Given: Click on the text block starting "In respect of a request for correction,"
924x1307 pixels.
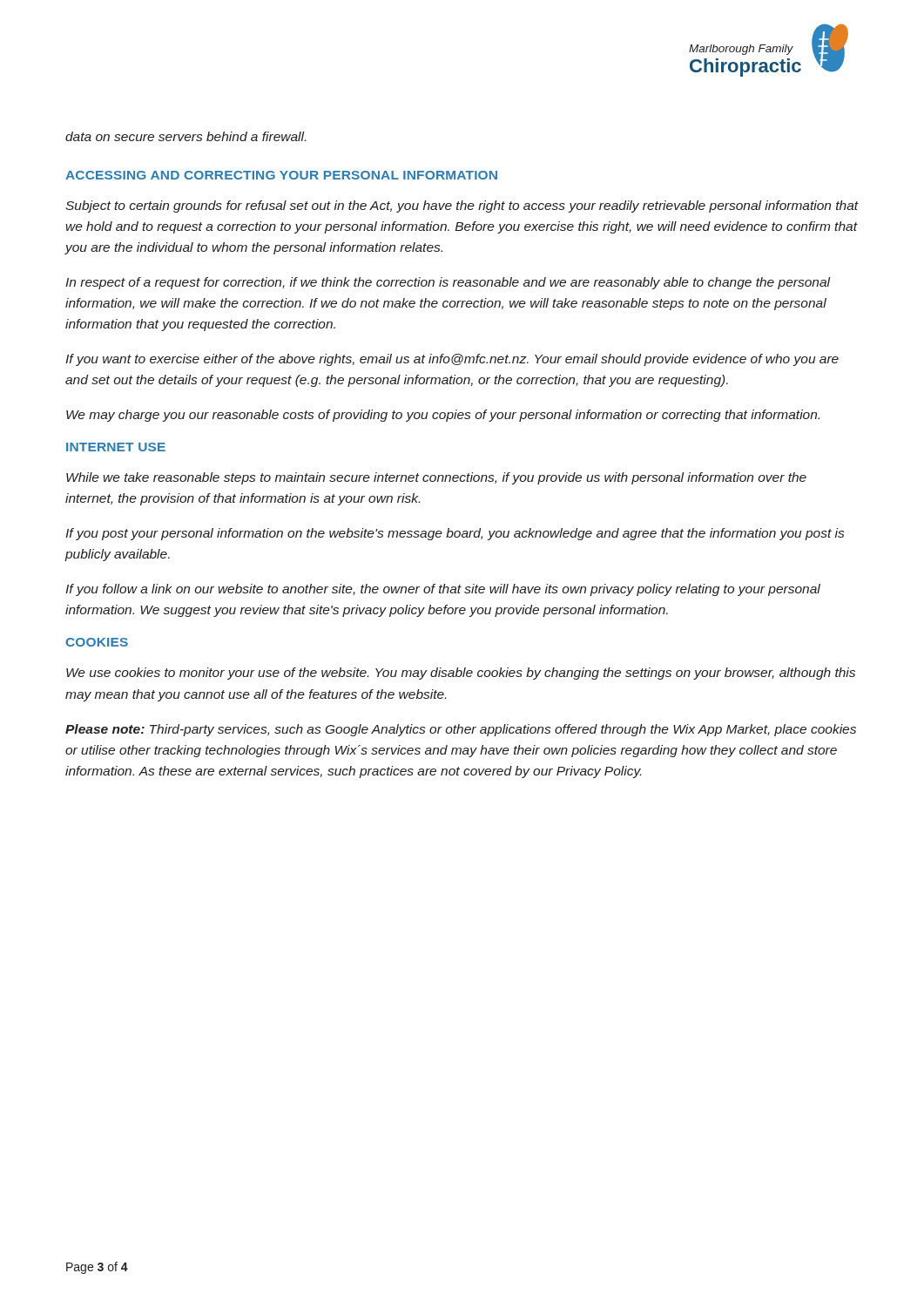Looking at the screenshot, I should (448, 303).
